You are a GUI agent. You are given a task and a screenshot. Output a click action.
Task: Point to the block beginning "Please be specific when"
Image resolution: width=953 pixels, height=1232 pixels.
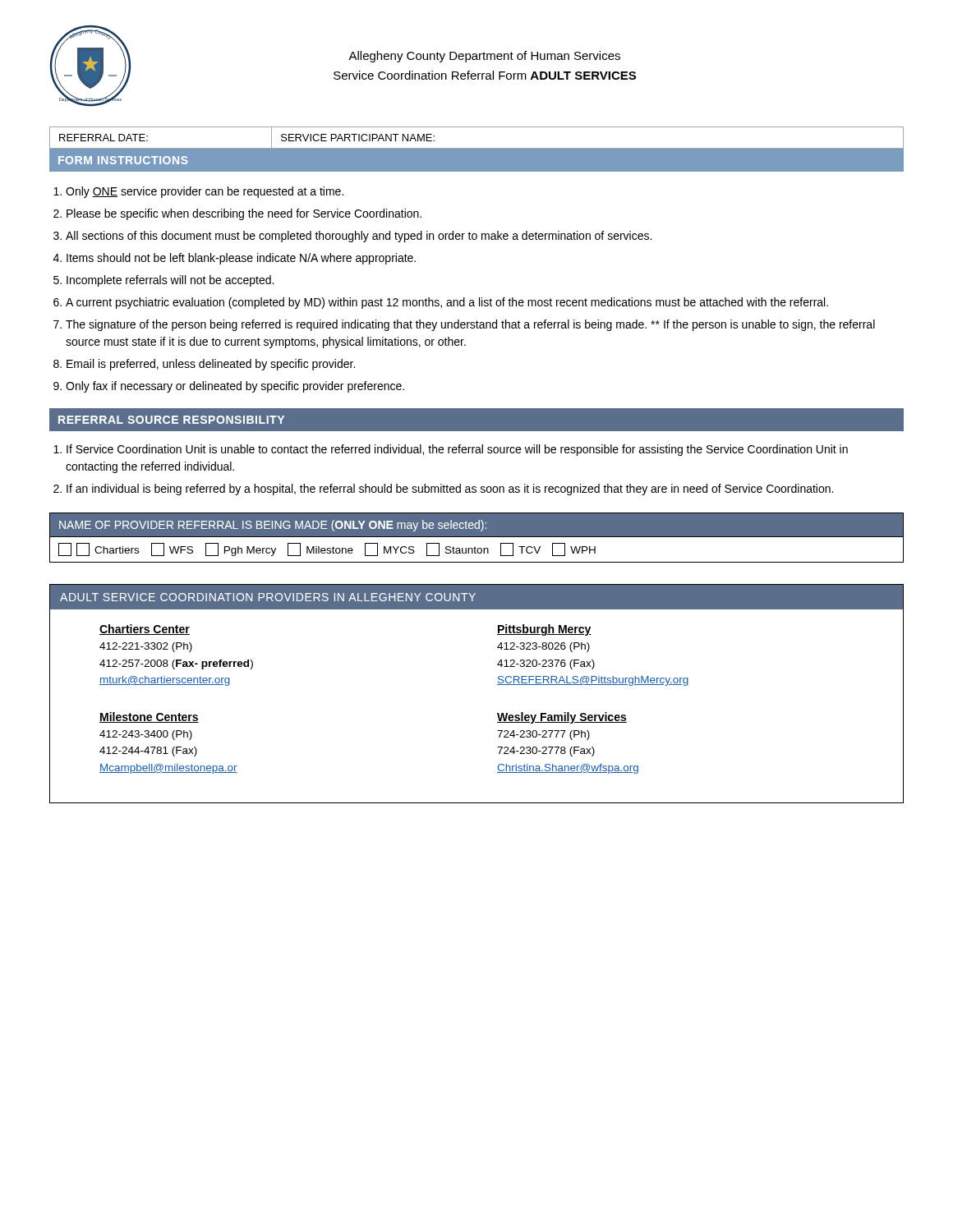click(244, 214)
